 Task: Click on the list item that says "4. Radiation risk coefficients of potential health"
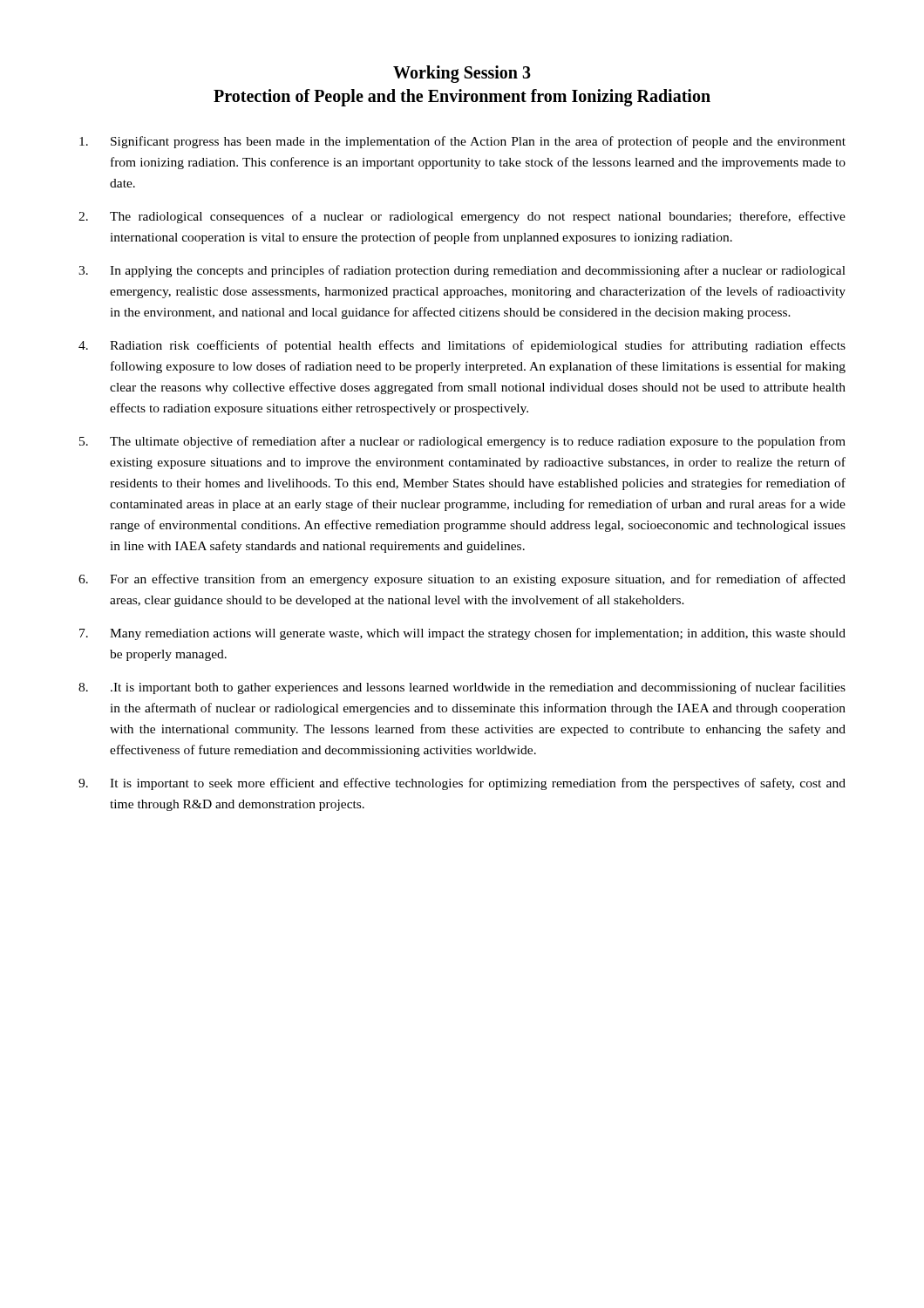[x=462, y=377]
